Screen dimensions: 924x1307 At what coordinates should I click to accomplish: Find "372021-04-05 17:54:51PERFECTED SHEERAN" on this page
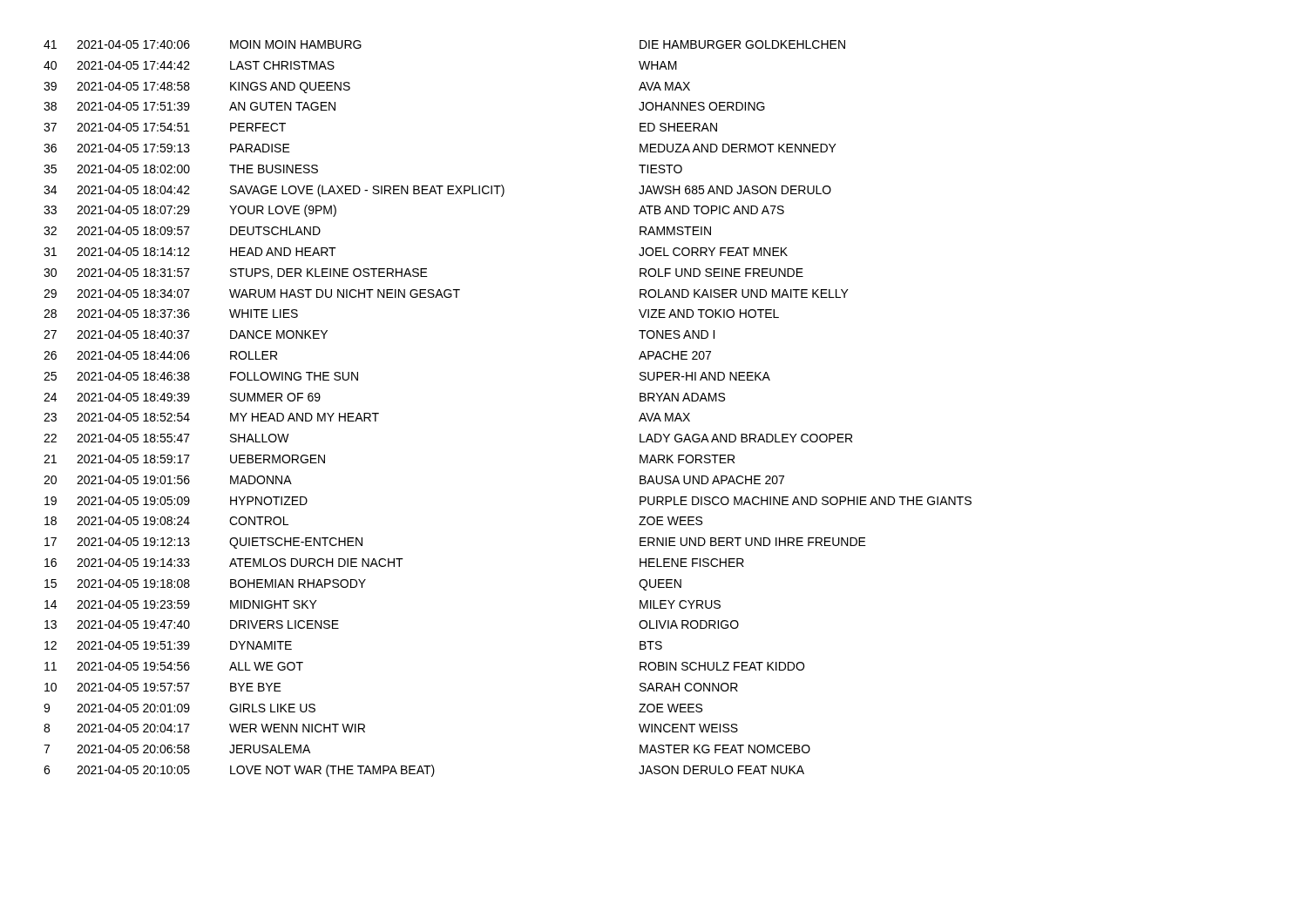pos(654,128)
